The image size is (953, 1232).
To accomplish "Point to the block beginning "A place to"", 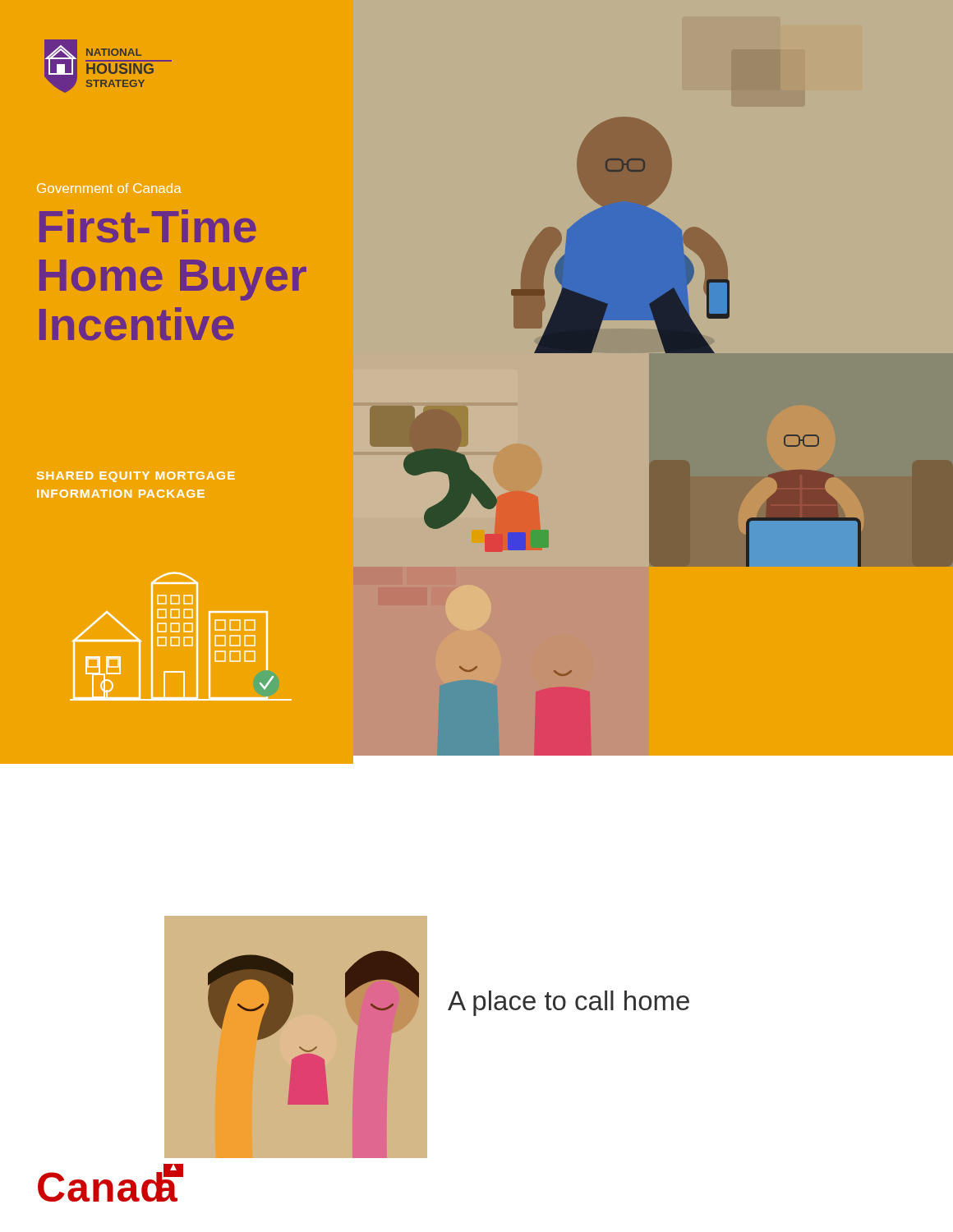I will 633,1001.
